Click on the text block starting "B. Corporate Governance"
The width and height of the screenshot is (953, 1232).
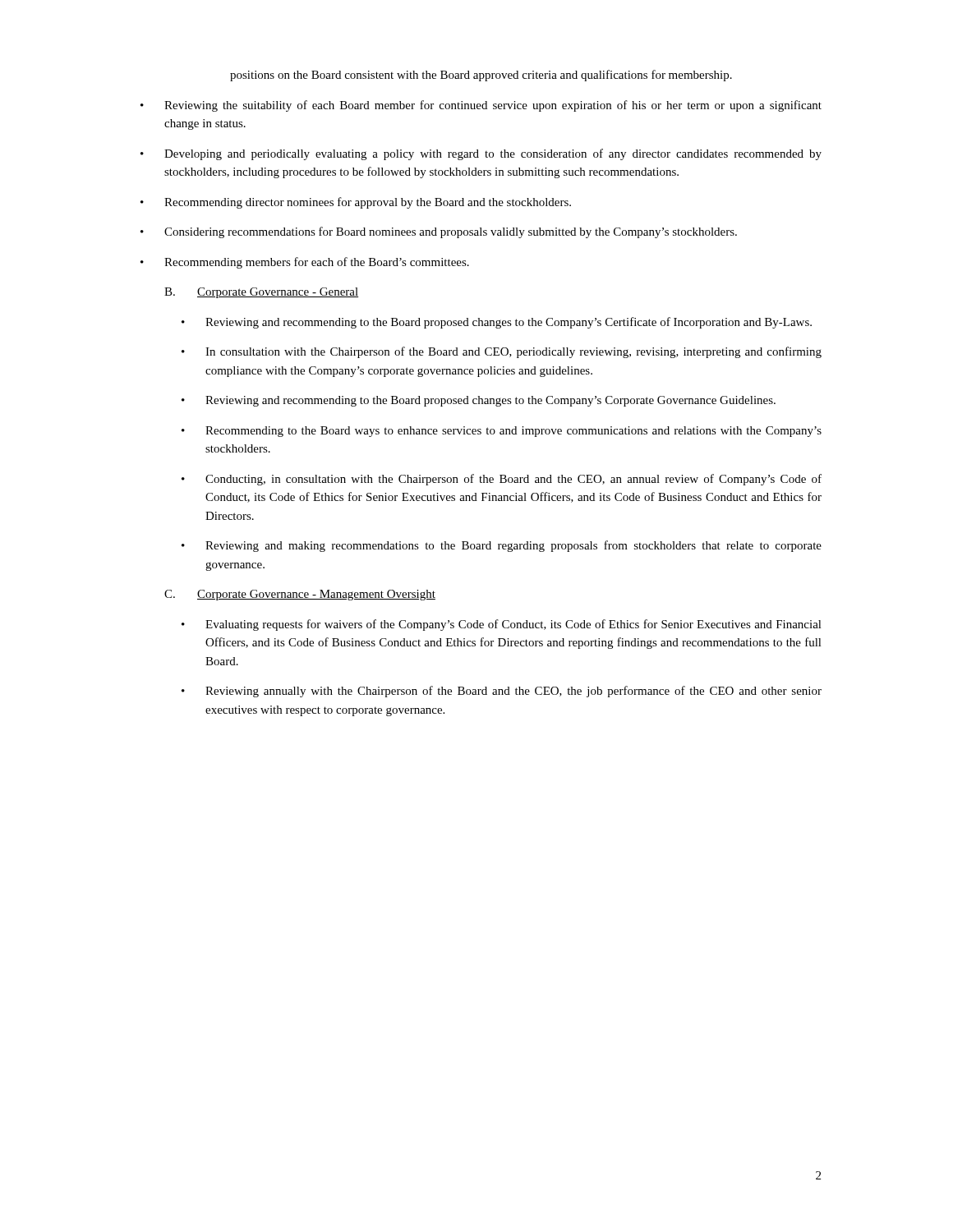[261, 292]
